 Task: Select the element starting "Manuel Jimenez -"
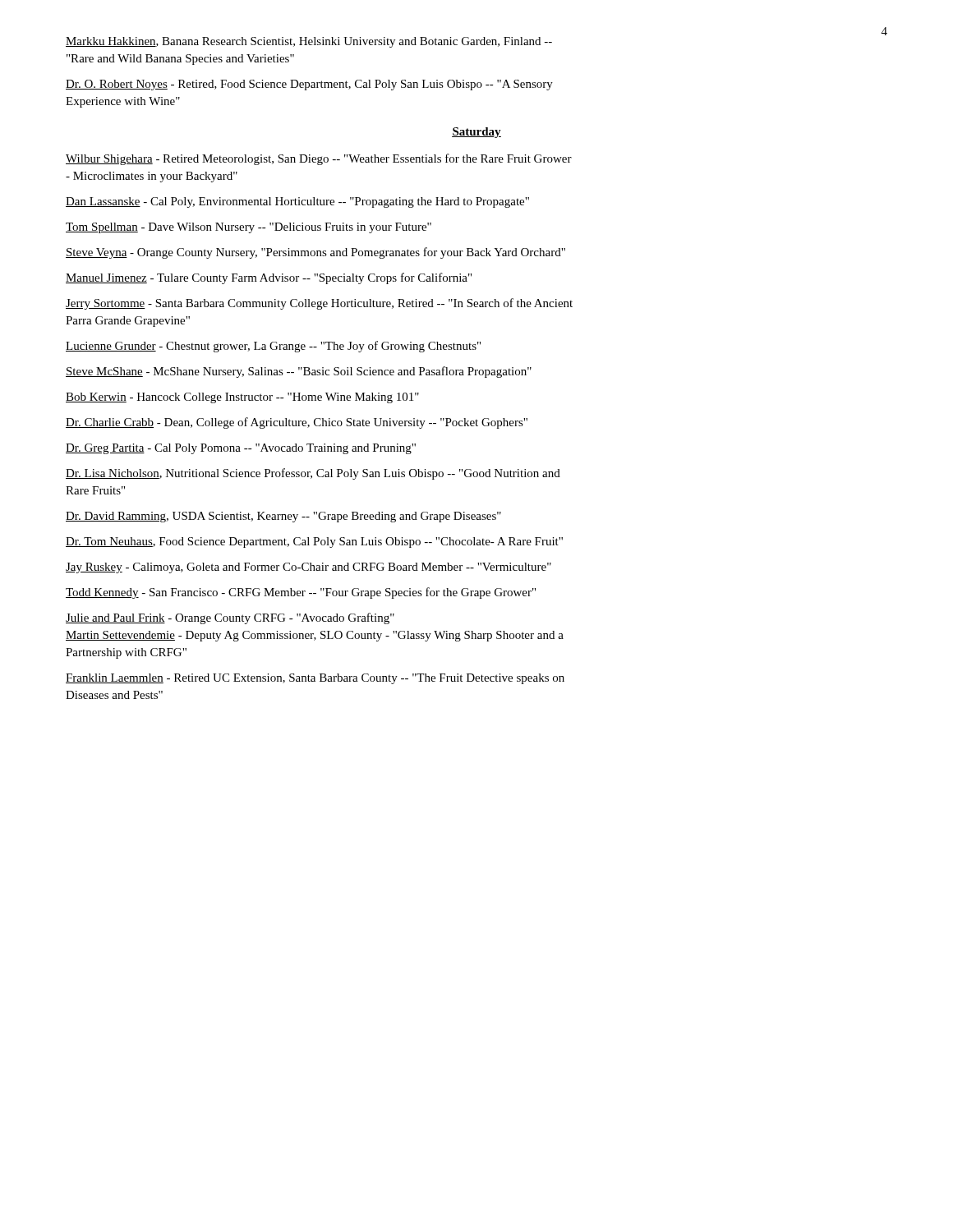click(269, 278)
